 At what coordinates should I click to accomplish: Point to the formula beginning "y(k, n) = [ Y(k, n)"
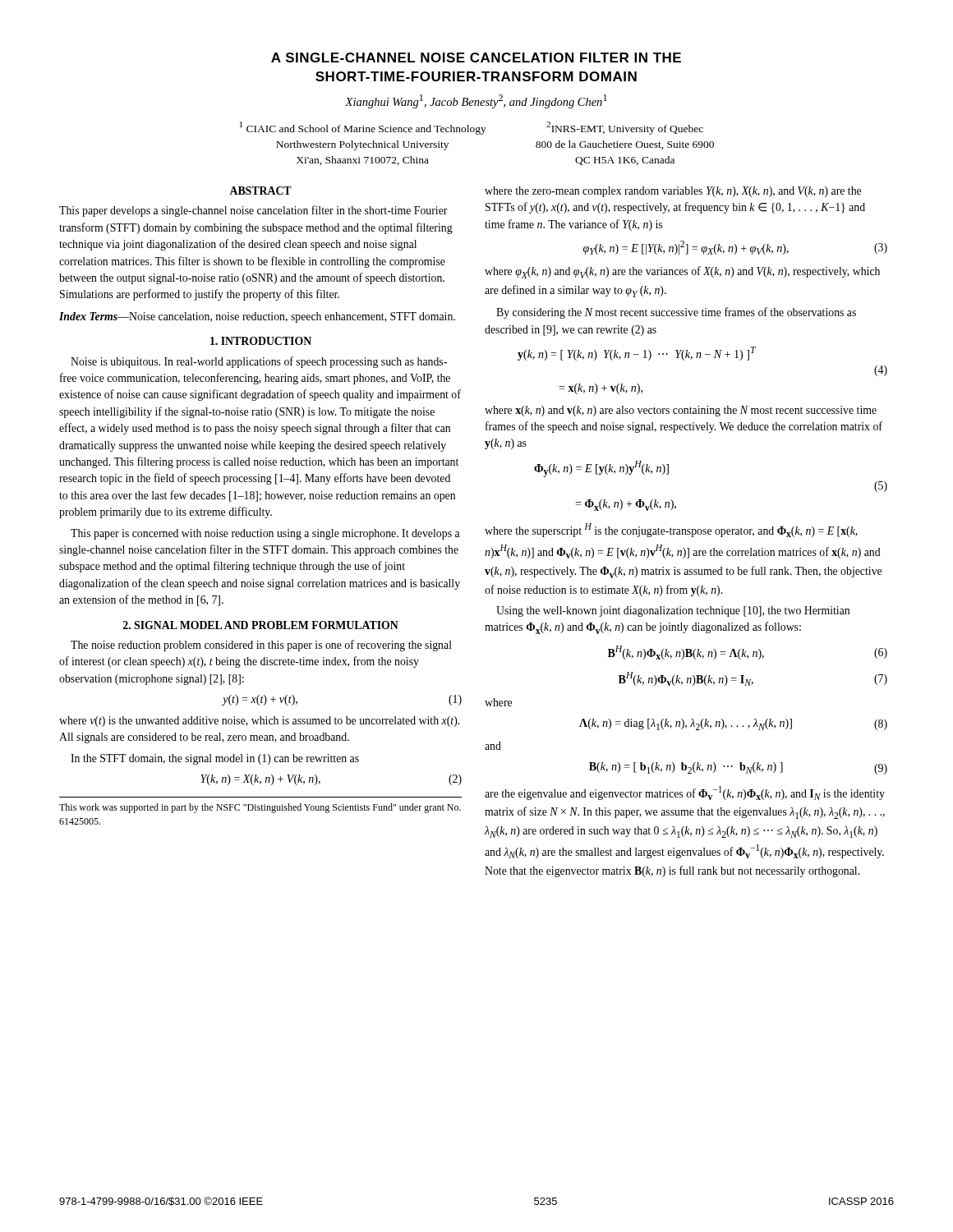[x=686, y=370]
